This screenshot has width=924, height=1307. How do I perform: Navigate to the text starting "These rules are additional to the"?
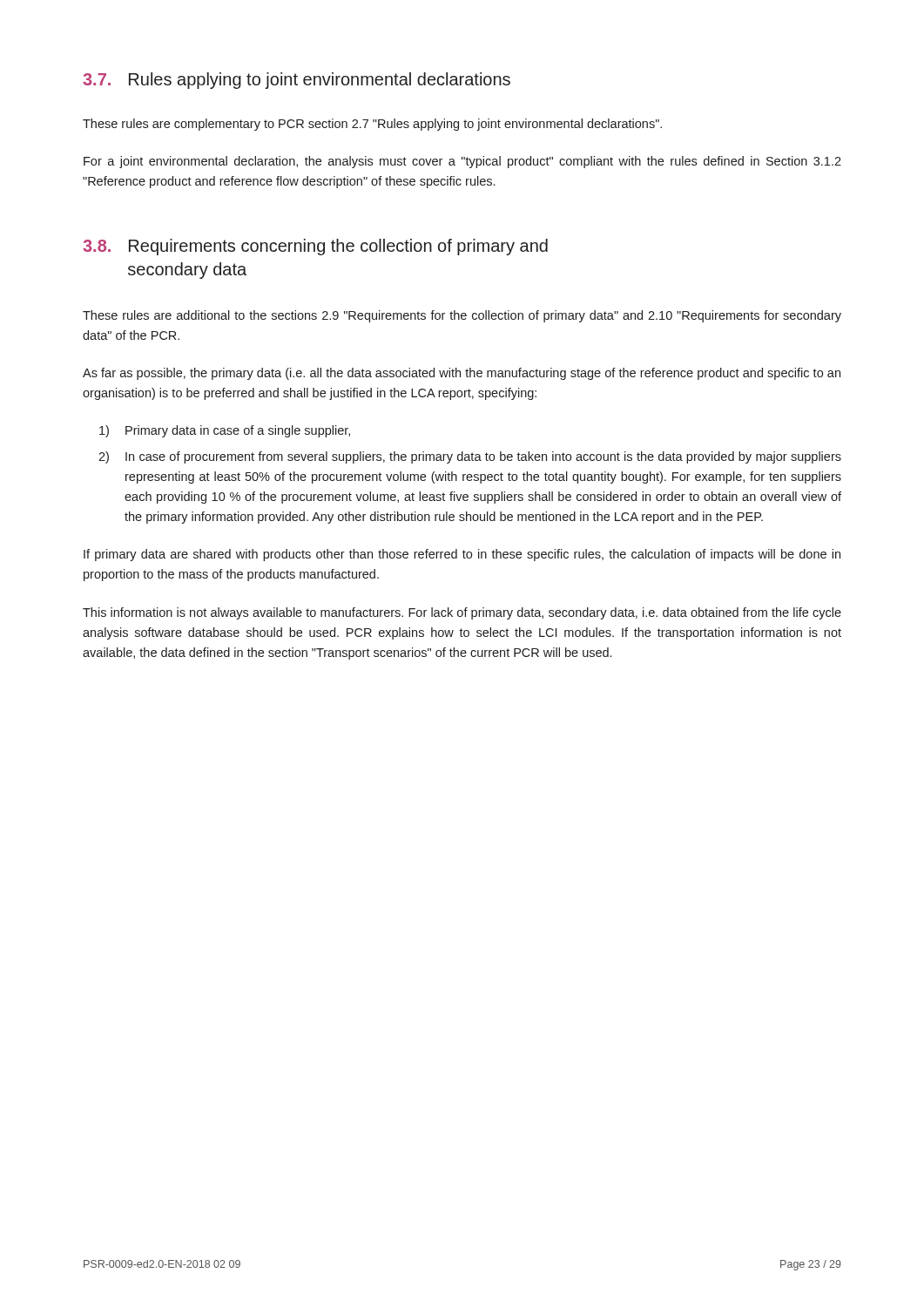[462, 325]
